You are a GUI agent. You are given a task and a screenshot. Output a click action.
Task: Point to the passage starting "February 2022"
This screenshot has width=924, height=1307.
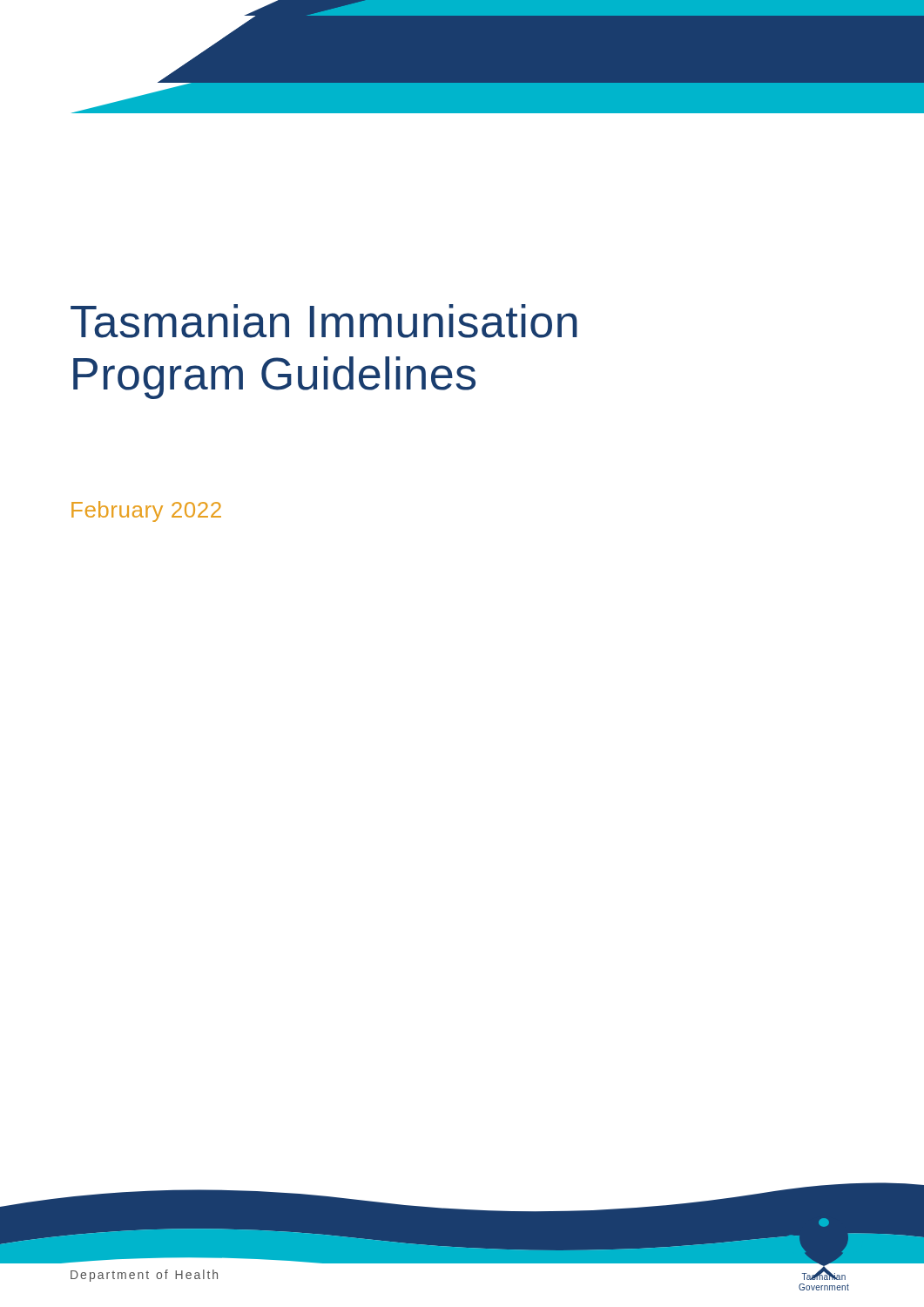pos(146,511)
